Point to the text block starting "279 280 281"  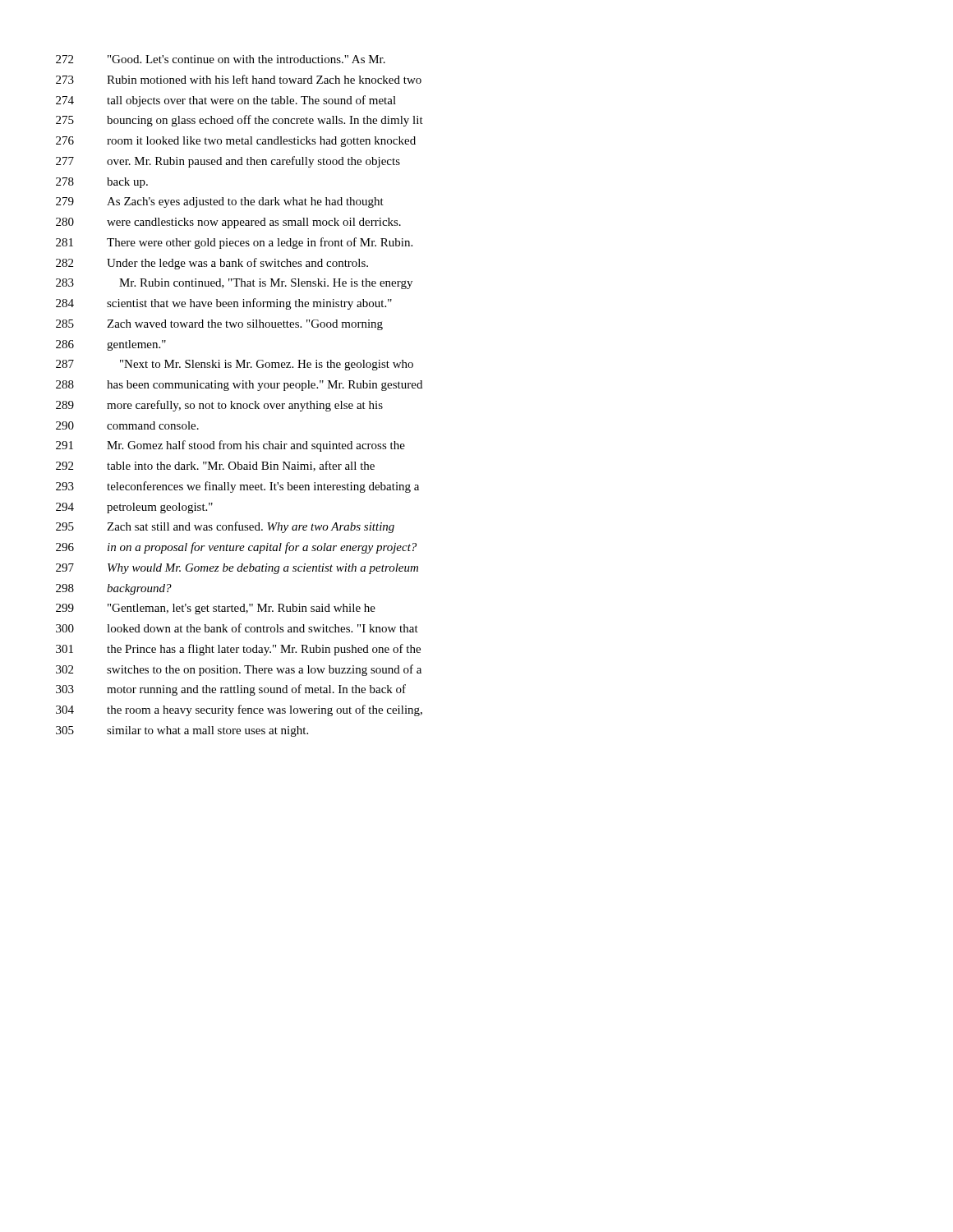tap(220, 202)
